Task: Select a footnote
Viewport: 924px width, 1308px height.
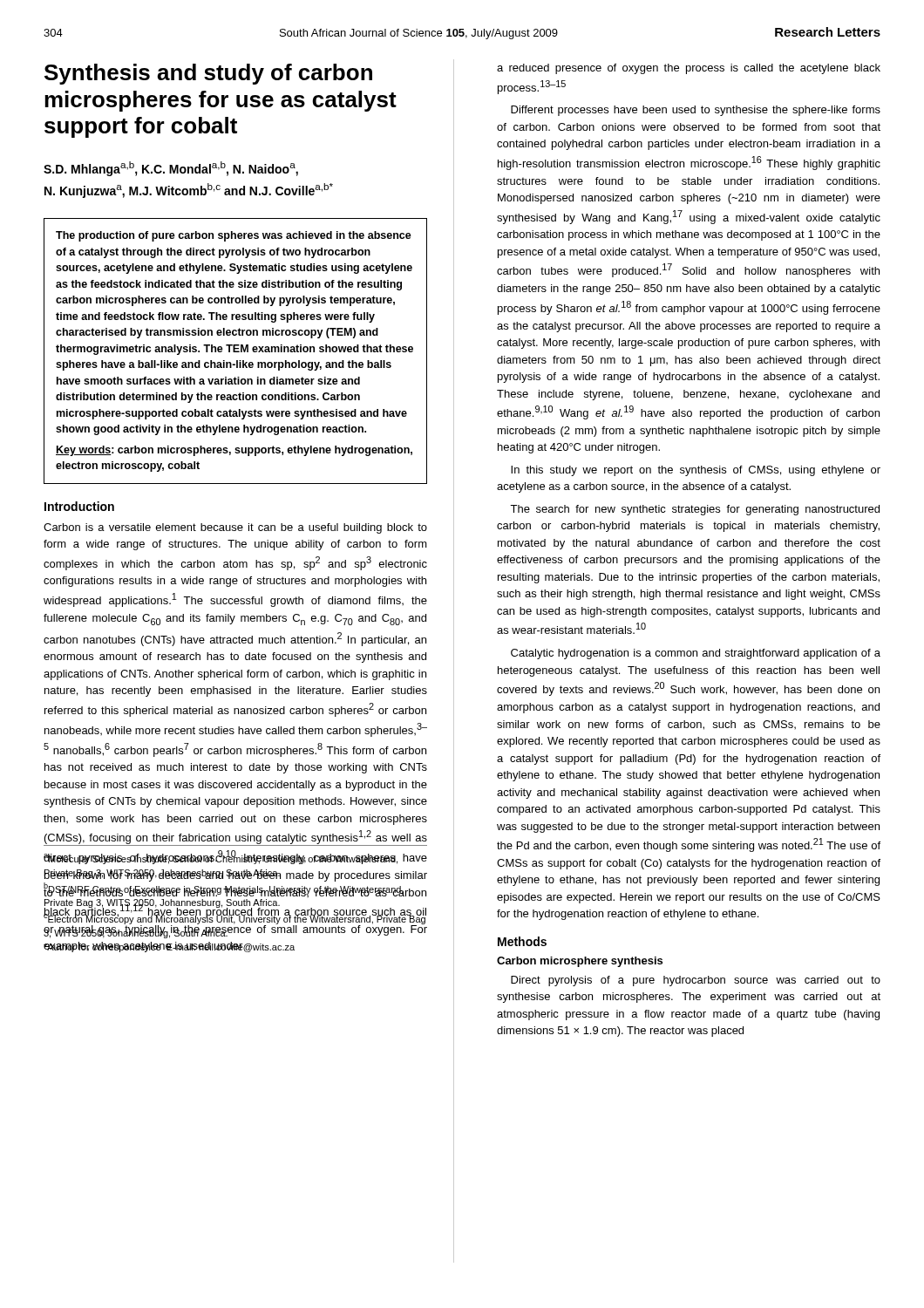Action: click(x=235, y=903)
